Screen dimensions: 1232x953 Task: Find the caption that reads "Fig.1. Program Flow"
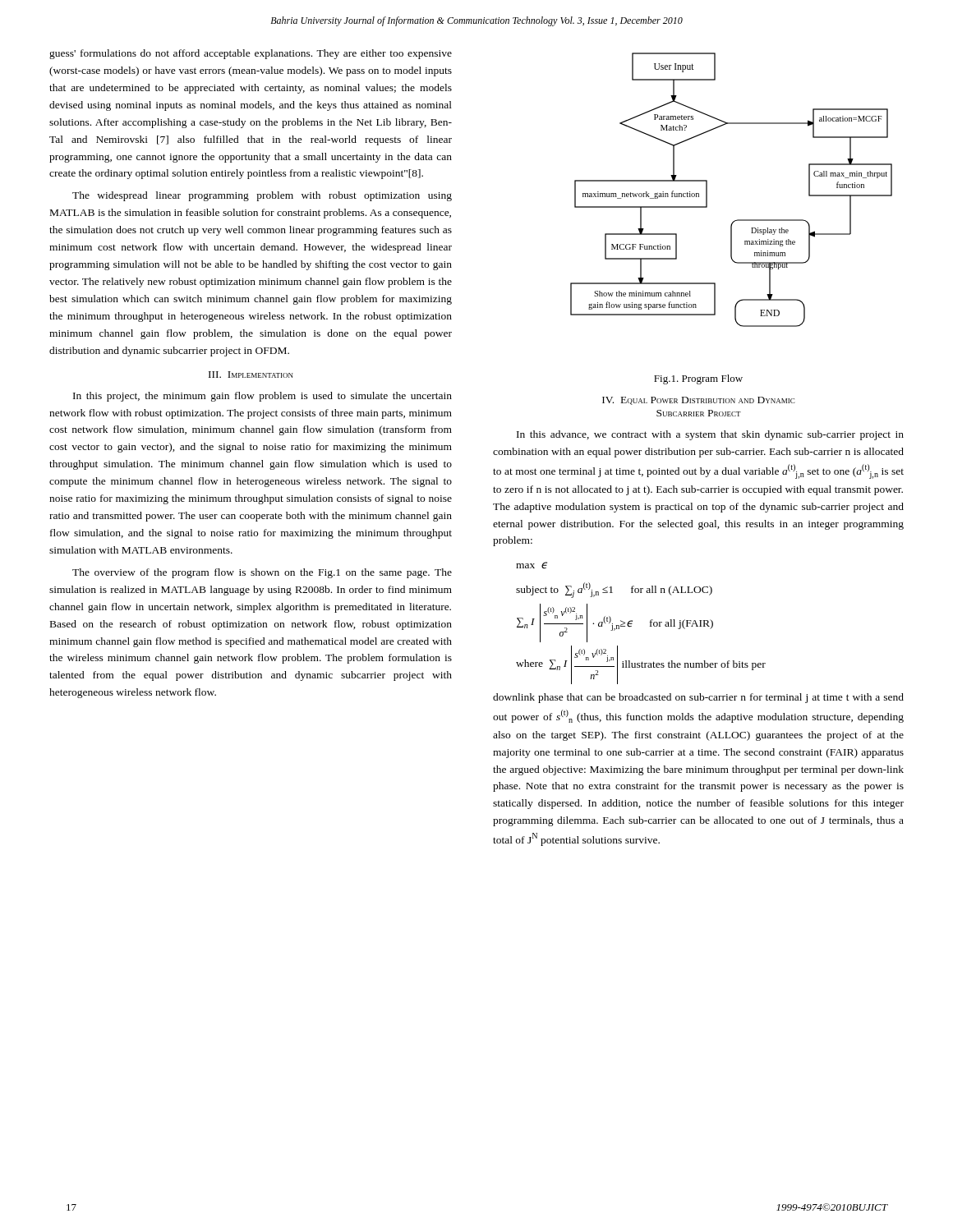click(x=698, y=378)
